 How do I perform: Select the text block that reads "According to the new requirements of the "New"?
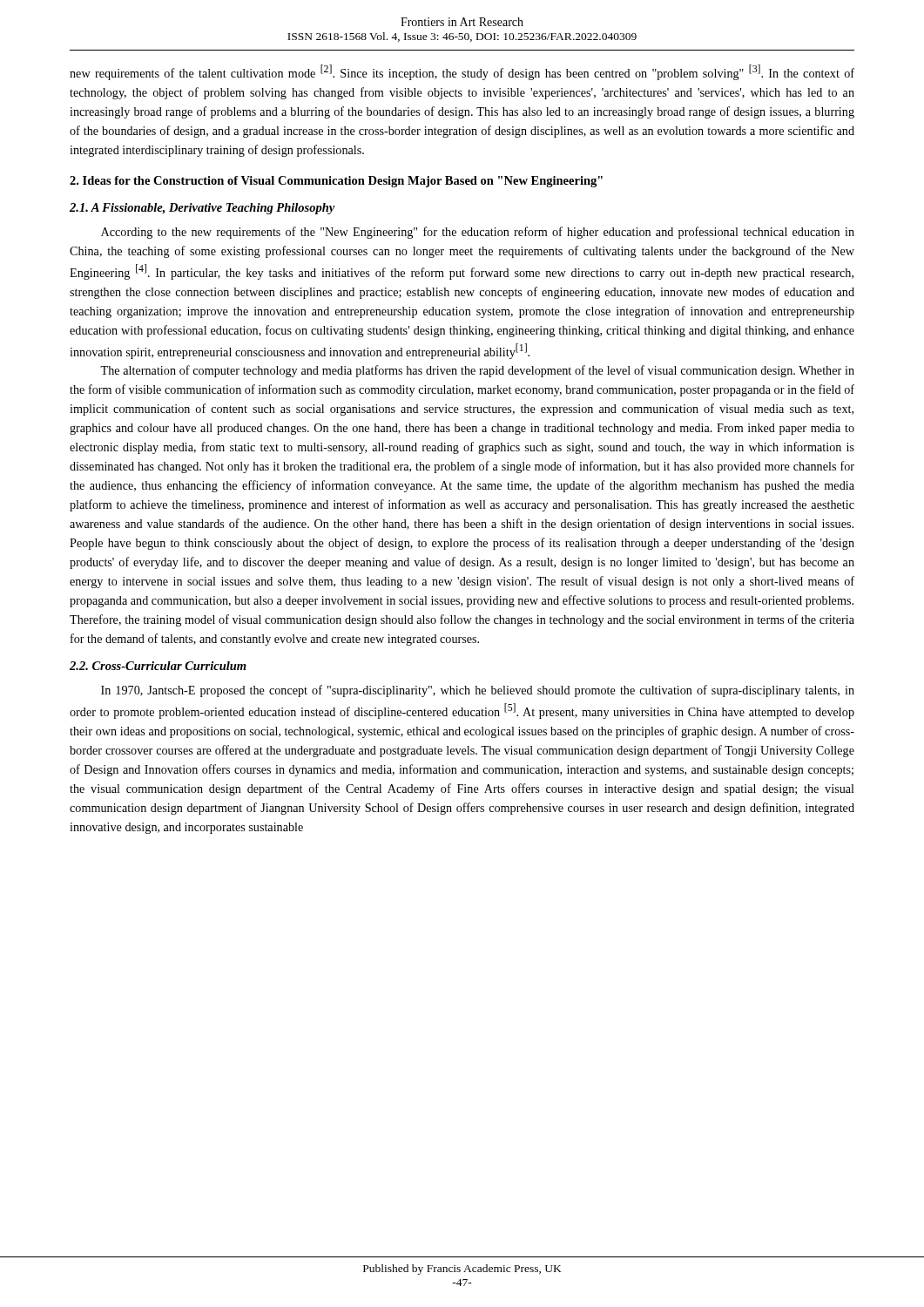pyautogui.click(x=462, y=291)
